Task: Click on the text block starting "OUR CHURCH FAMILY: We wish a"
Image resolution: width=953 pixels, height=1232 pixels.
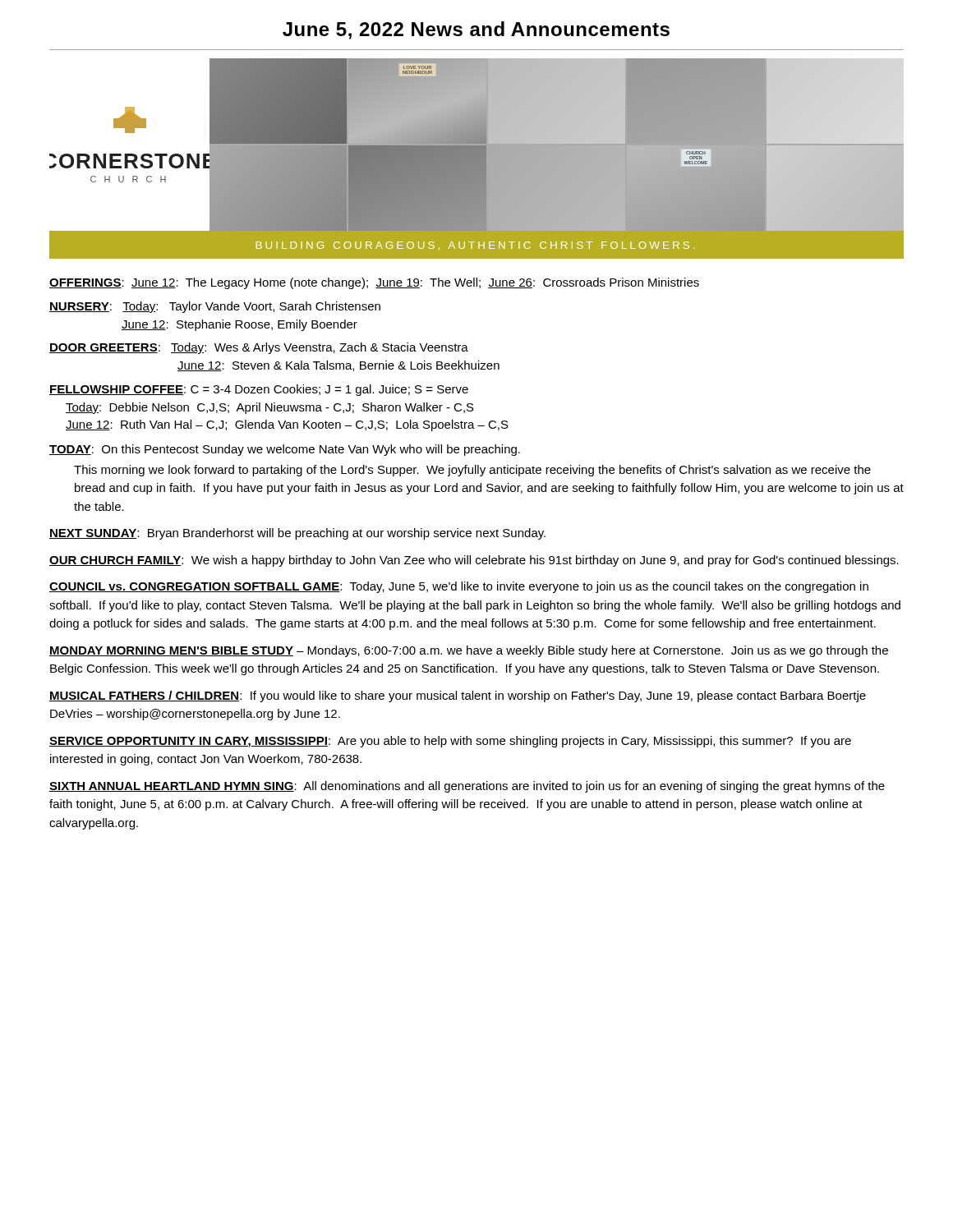Action: click(x=474, y=559)
